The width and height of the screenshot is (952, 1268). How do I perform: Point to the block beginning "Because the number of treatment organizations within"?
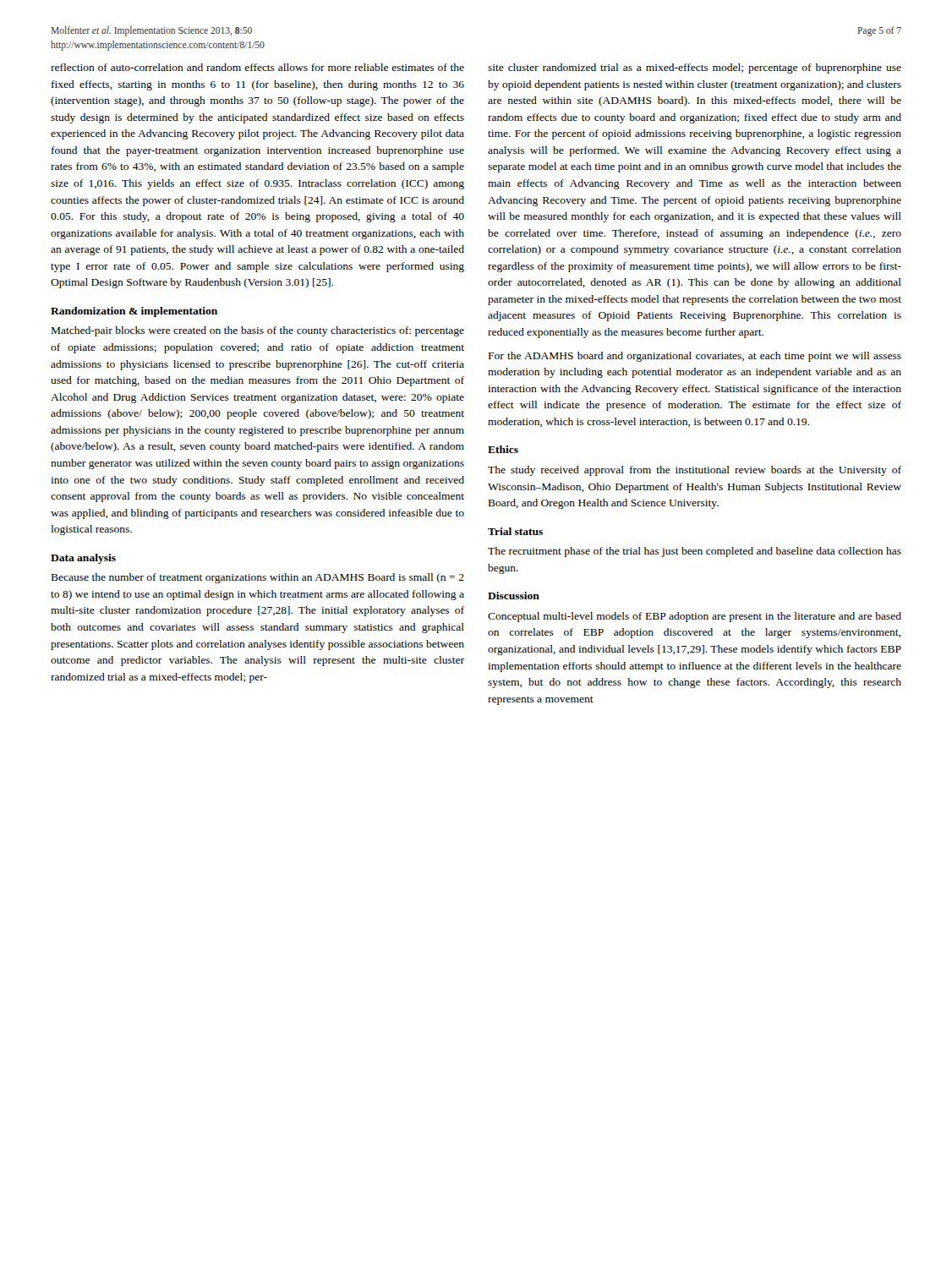point(257,627)
